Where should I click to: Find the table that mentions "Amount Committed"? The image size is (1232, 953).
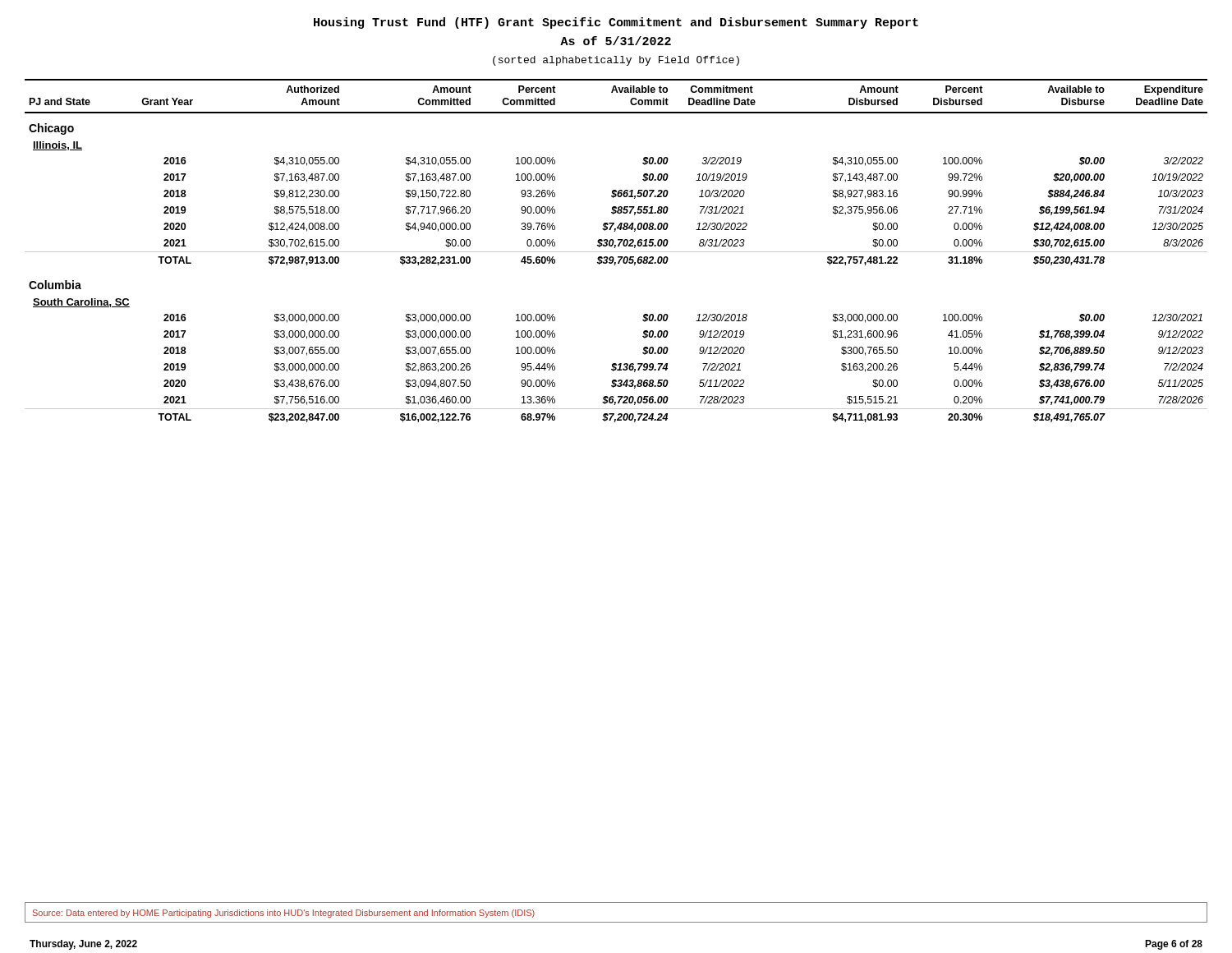point(616,252)
